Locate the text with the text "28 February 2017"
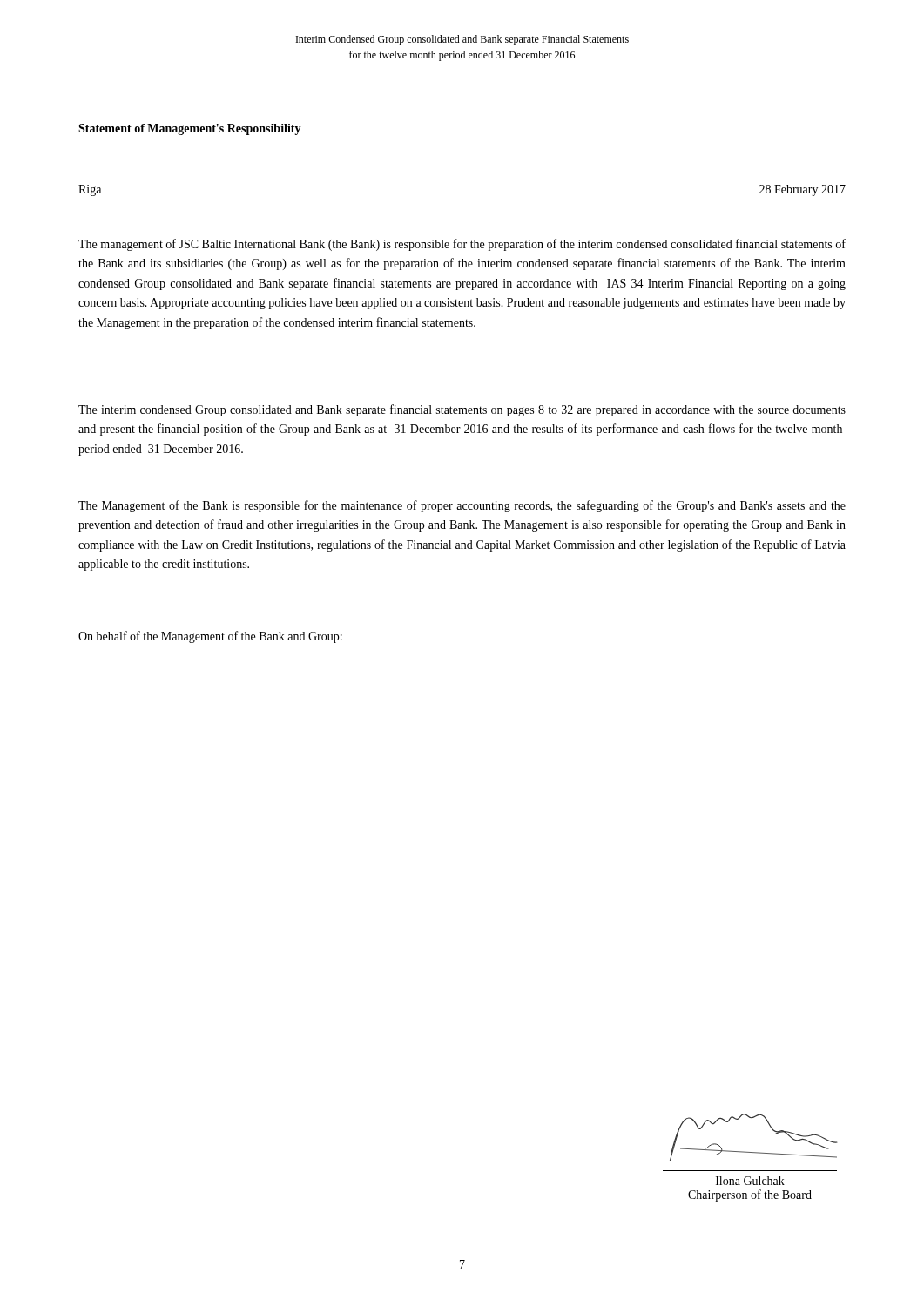 (802, 190)
